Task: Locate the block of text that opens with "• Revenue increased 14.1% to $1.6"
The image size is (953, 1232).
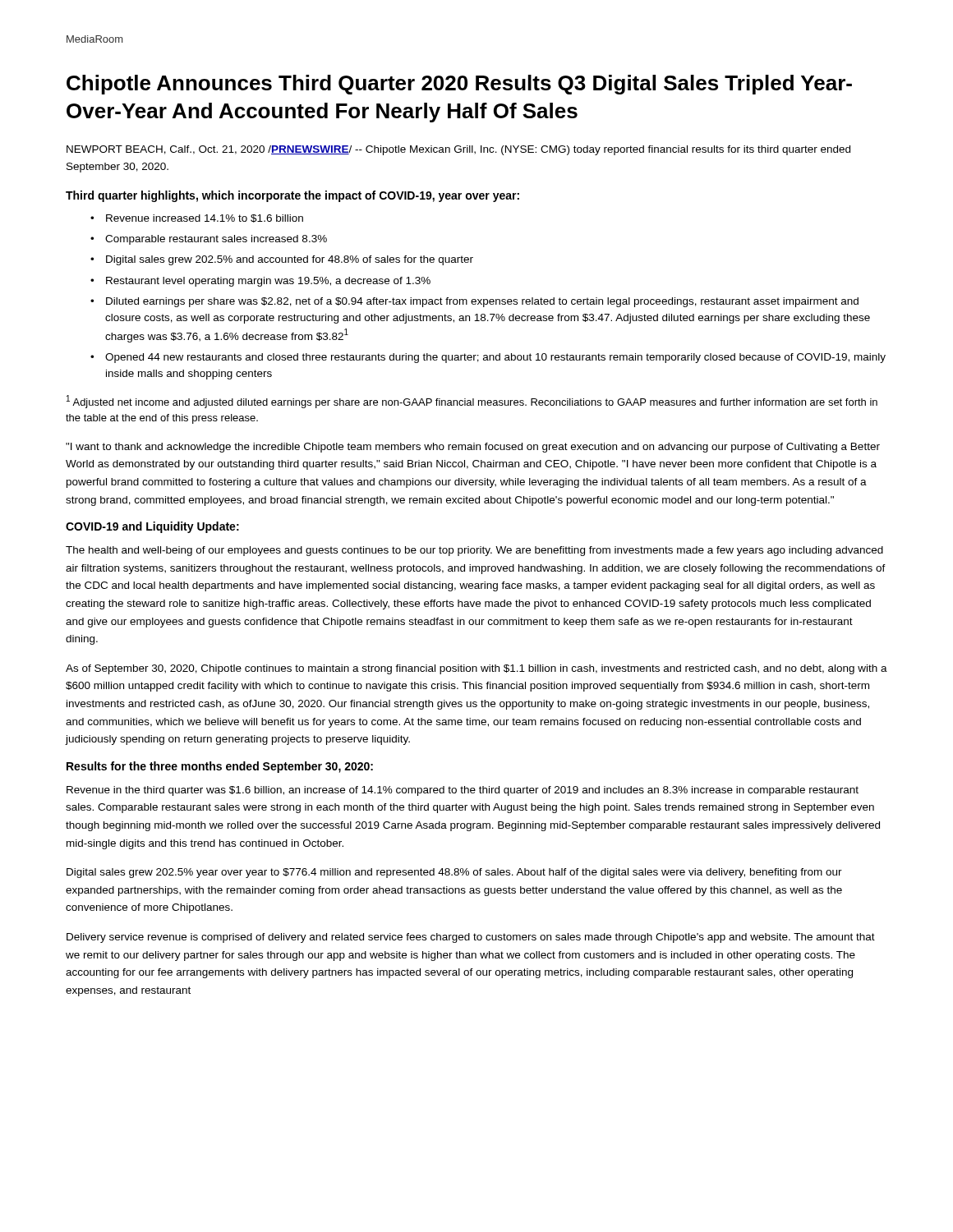Action: [x=197, y=218]
